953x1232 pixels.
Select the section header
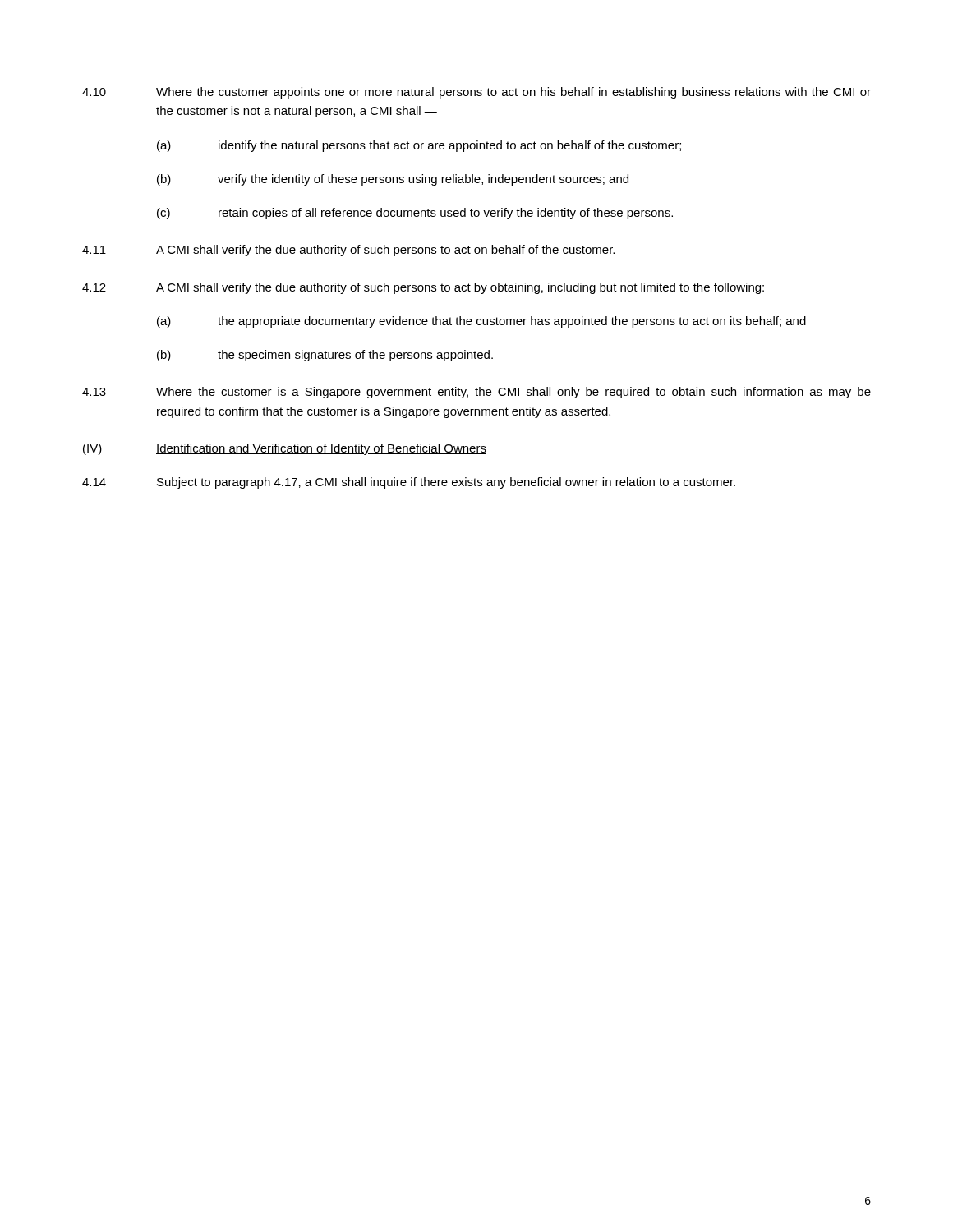476,448
